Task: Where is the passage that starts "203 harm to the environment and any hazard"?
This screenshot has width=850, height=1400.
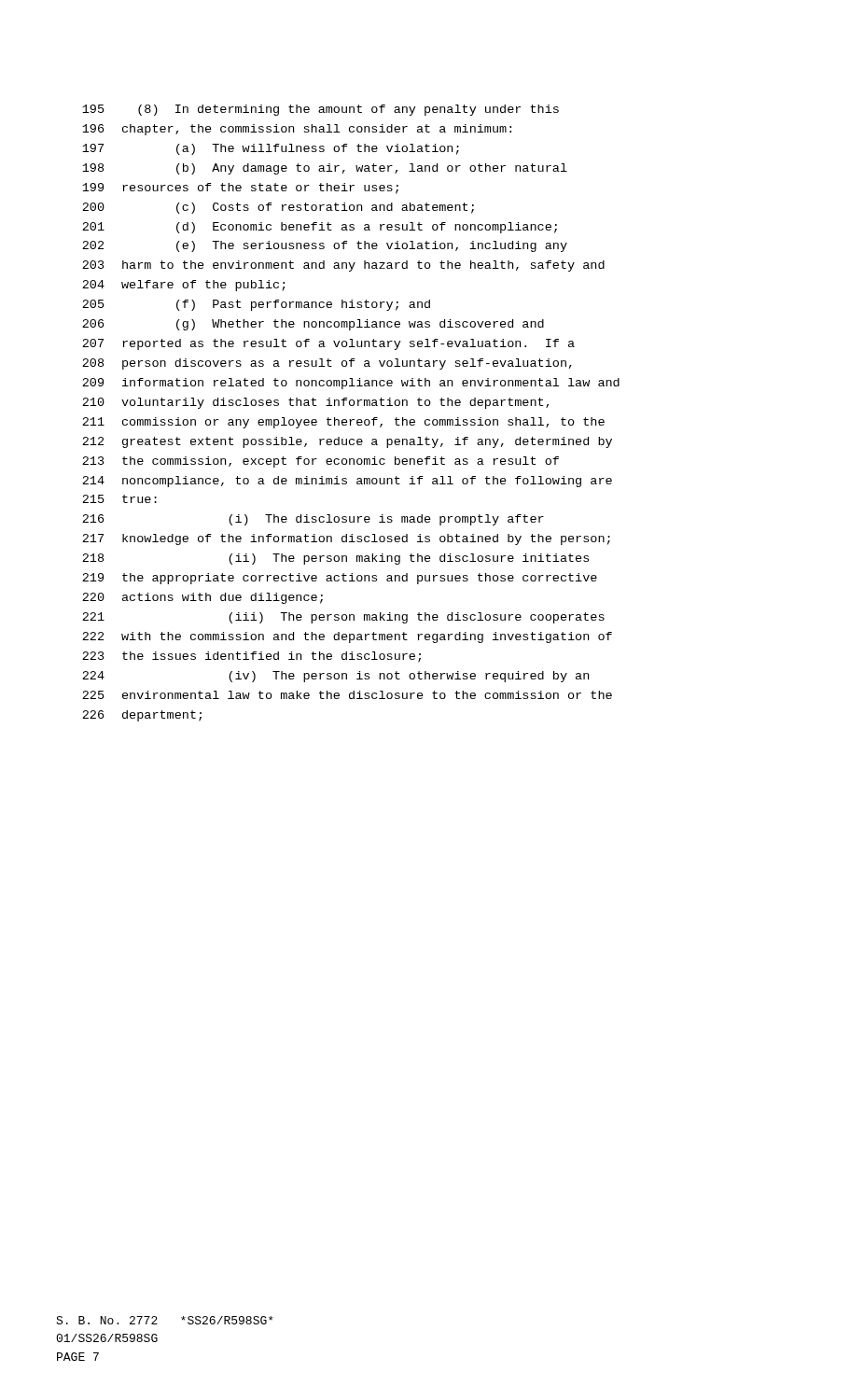Action: (x=425, y=267)
